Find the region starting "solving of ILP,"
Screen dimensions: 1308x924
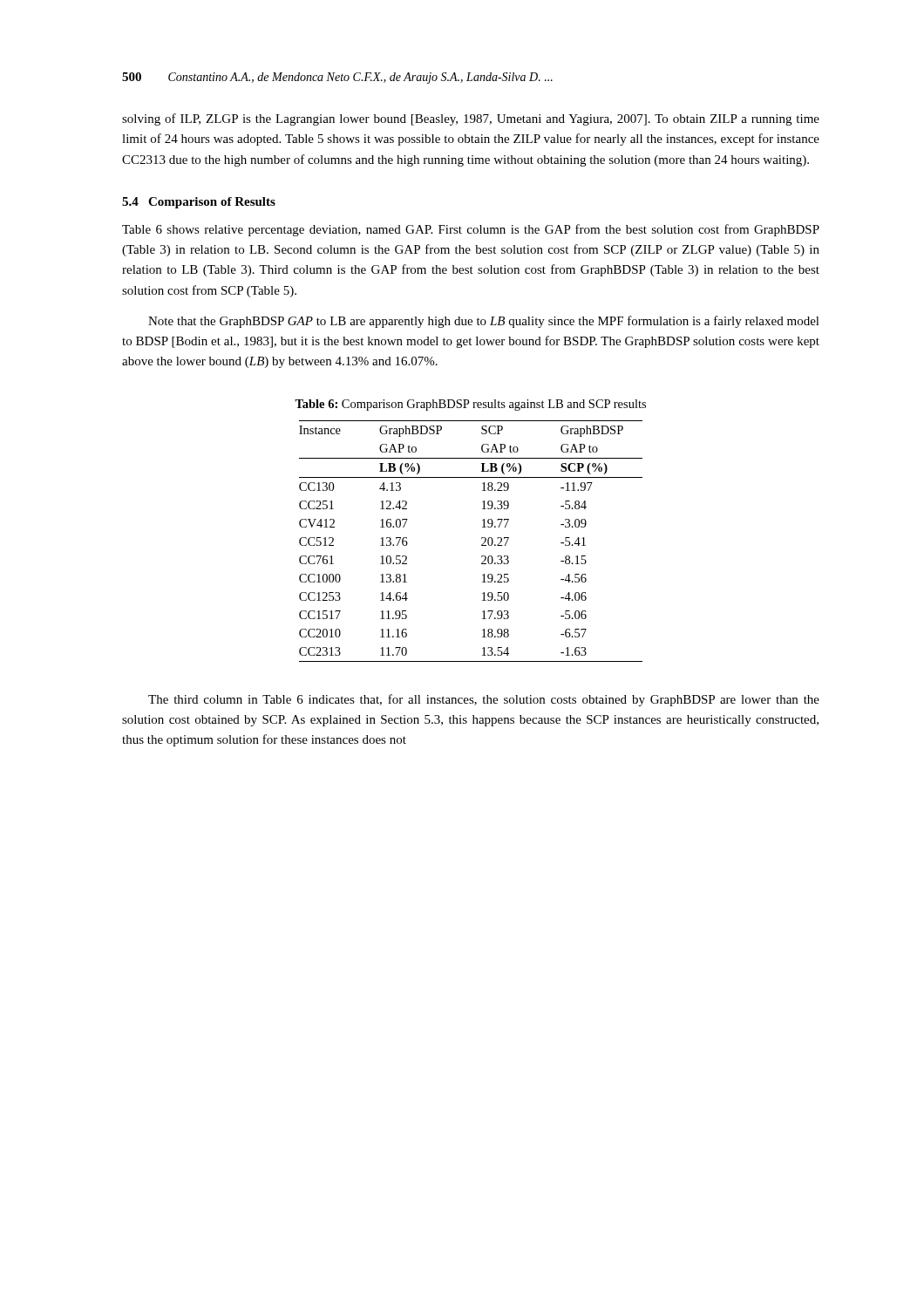coord(471,139)
